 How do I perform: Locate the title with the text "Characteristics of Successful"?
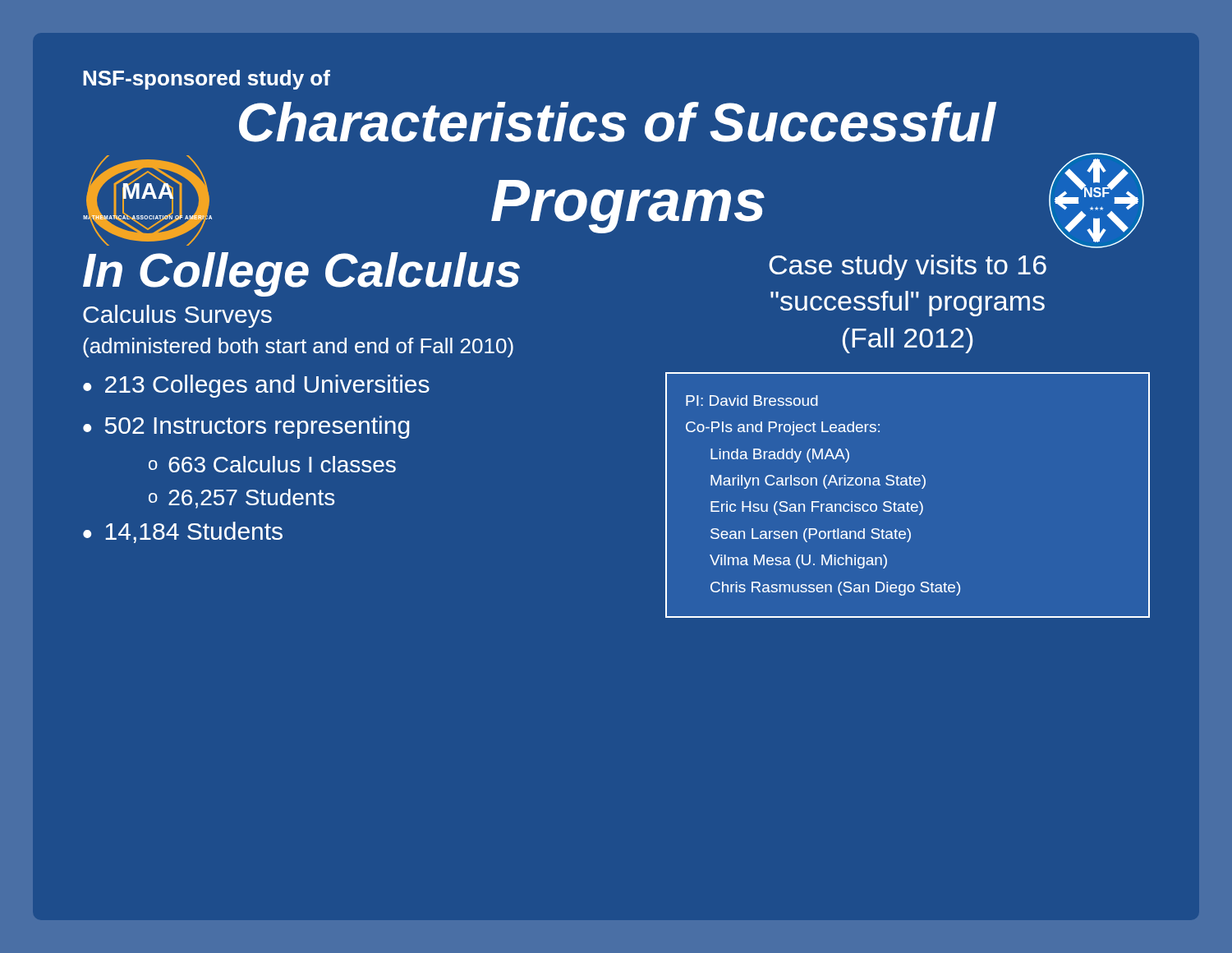pos(616,123)
